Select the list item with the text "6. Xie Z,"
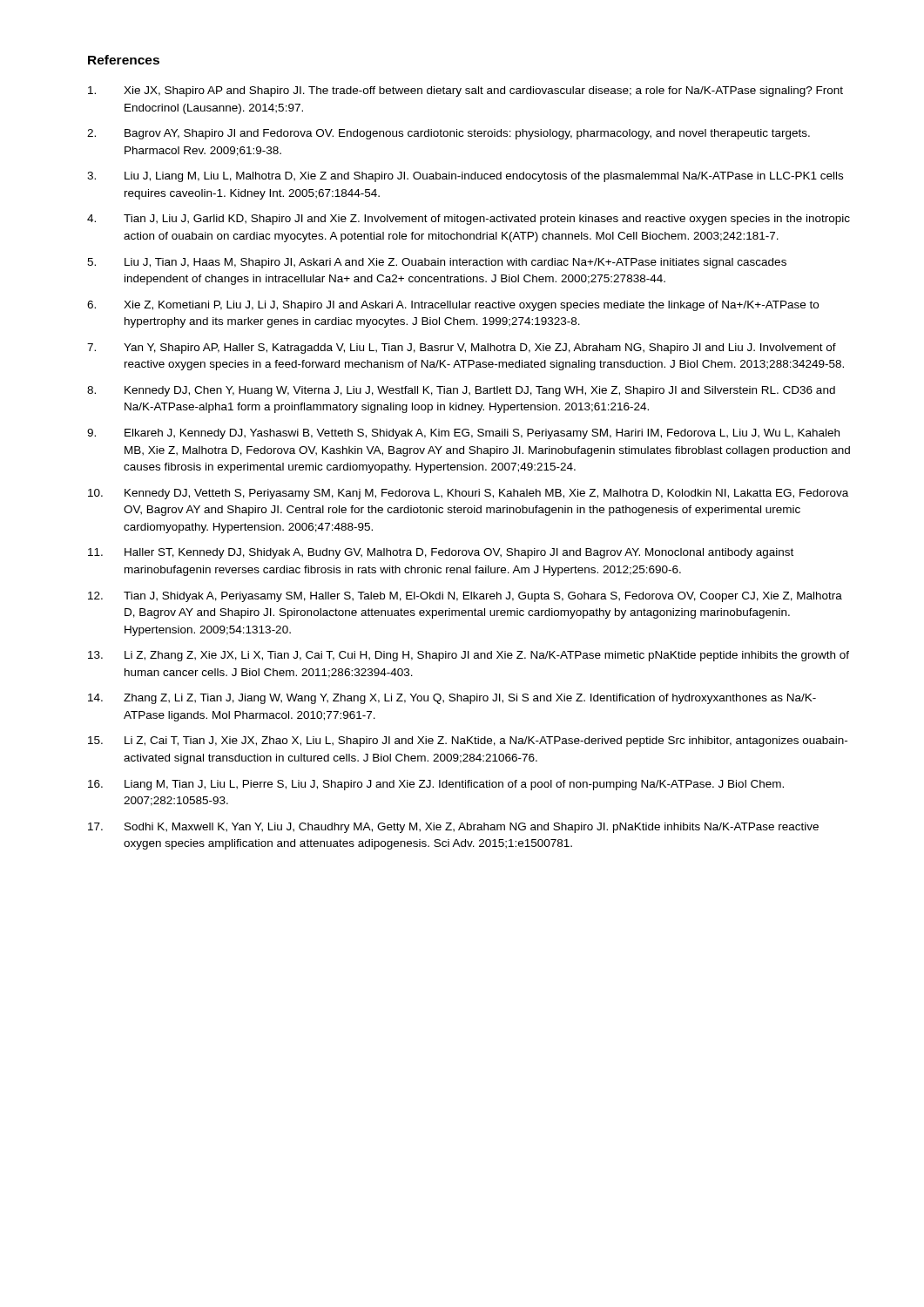Screen dimensions: 1307x924 (471, 313)
